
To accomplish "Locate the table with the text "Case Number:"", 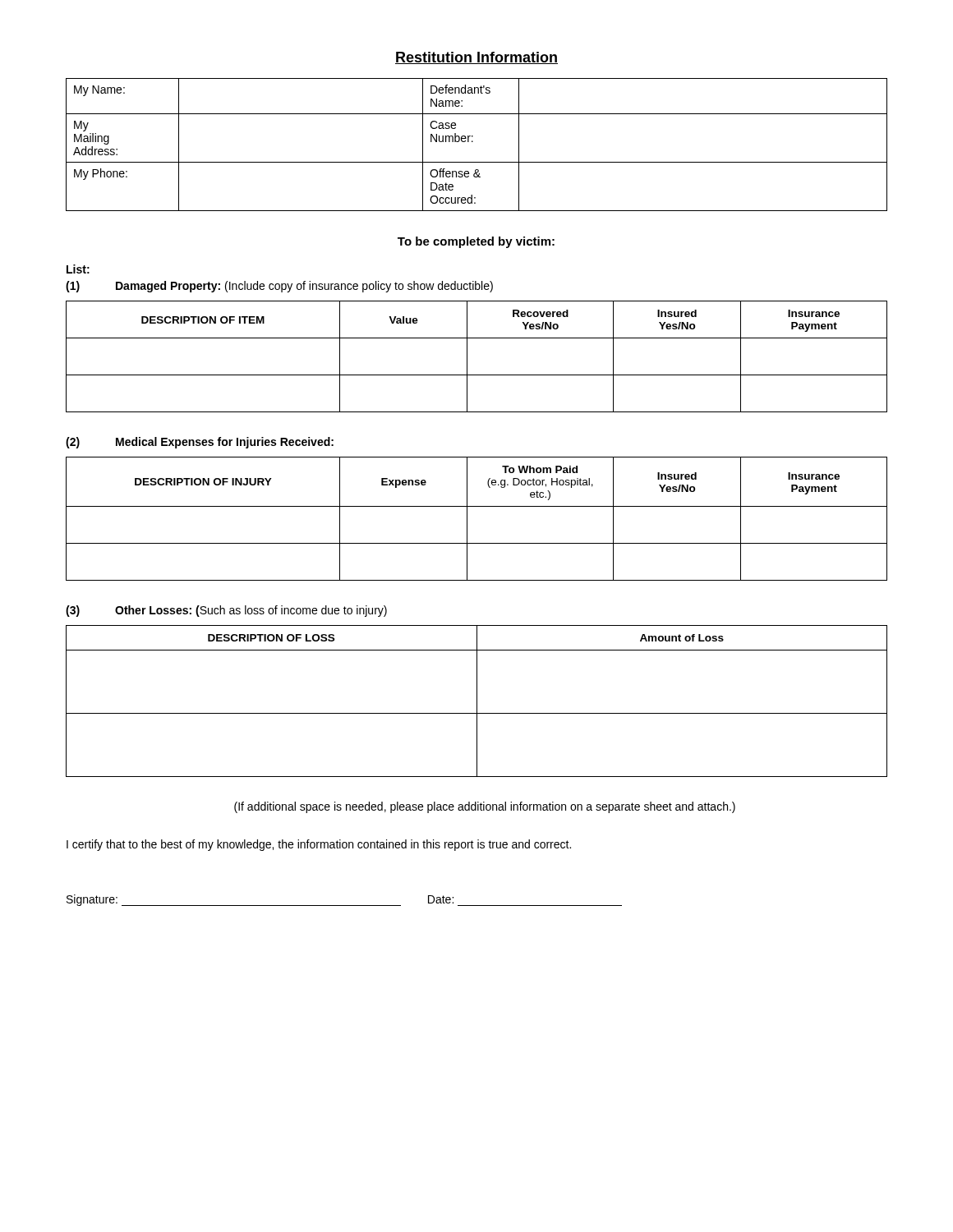I will [x=476, y=145].
